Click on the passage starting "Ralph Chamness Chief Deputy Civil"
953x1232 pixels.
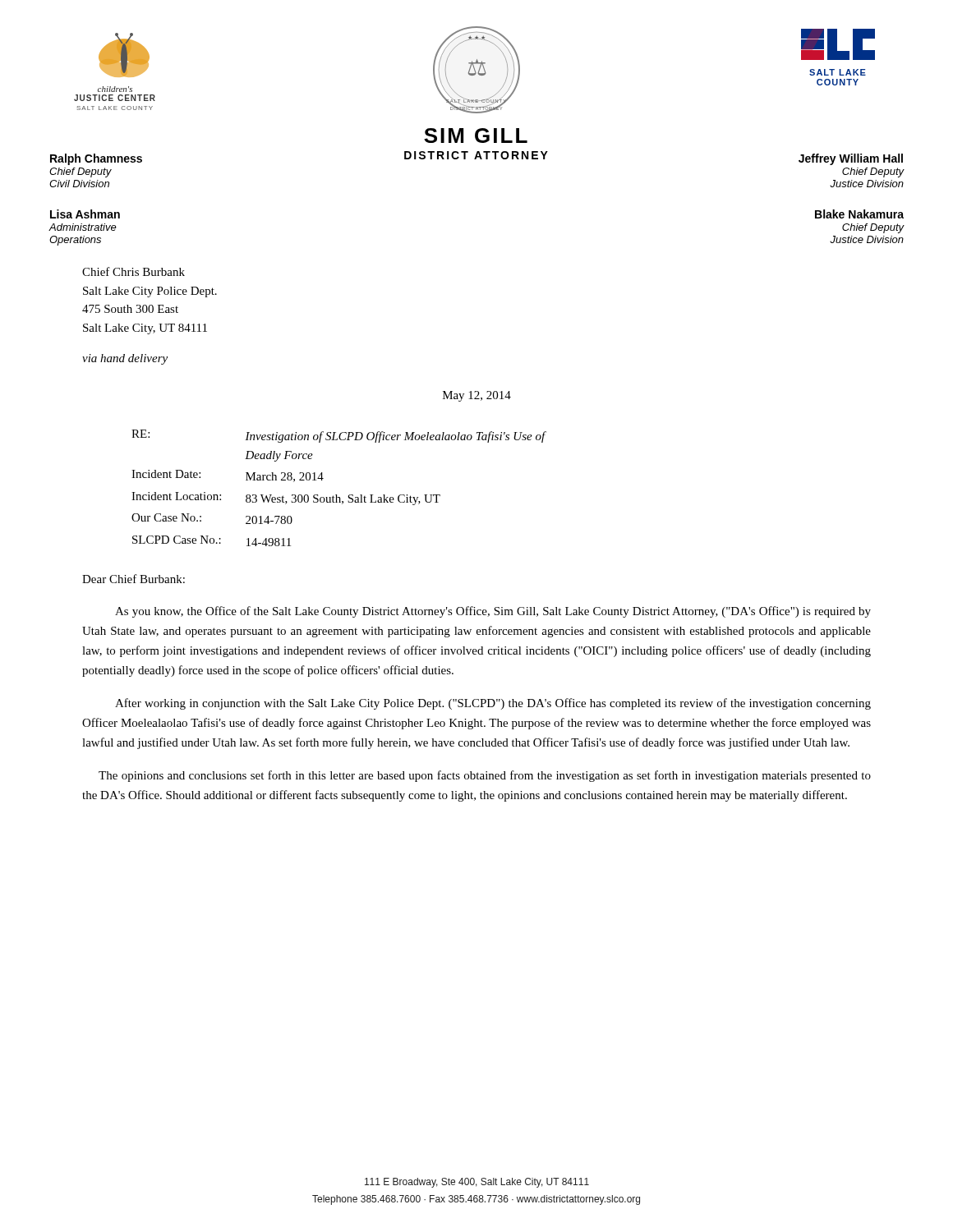point(123,171)
